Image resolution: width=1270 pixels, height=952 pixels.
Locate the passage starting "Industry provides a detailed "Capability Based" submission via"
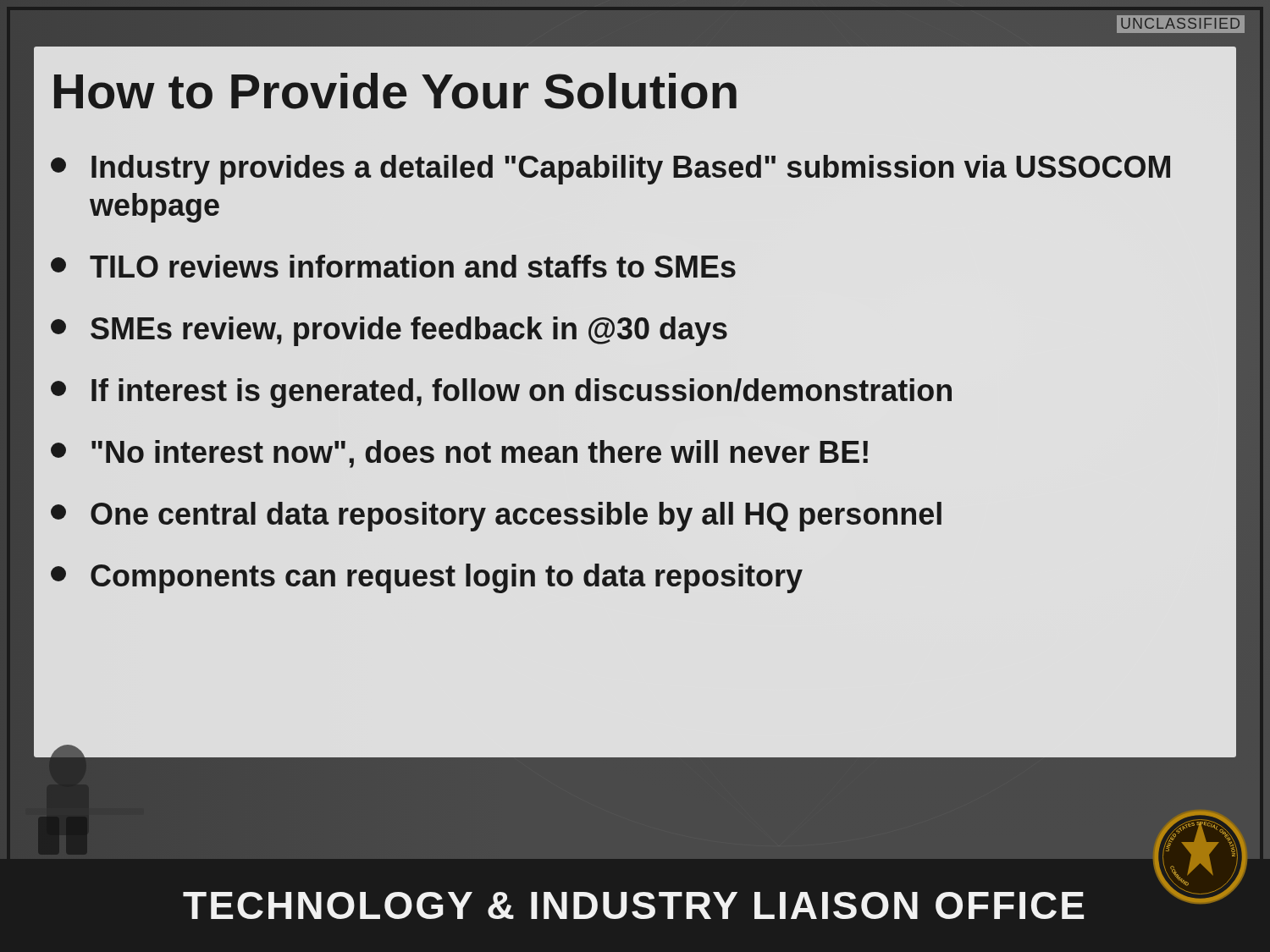tap(635, 186)
